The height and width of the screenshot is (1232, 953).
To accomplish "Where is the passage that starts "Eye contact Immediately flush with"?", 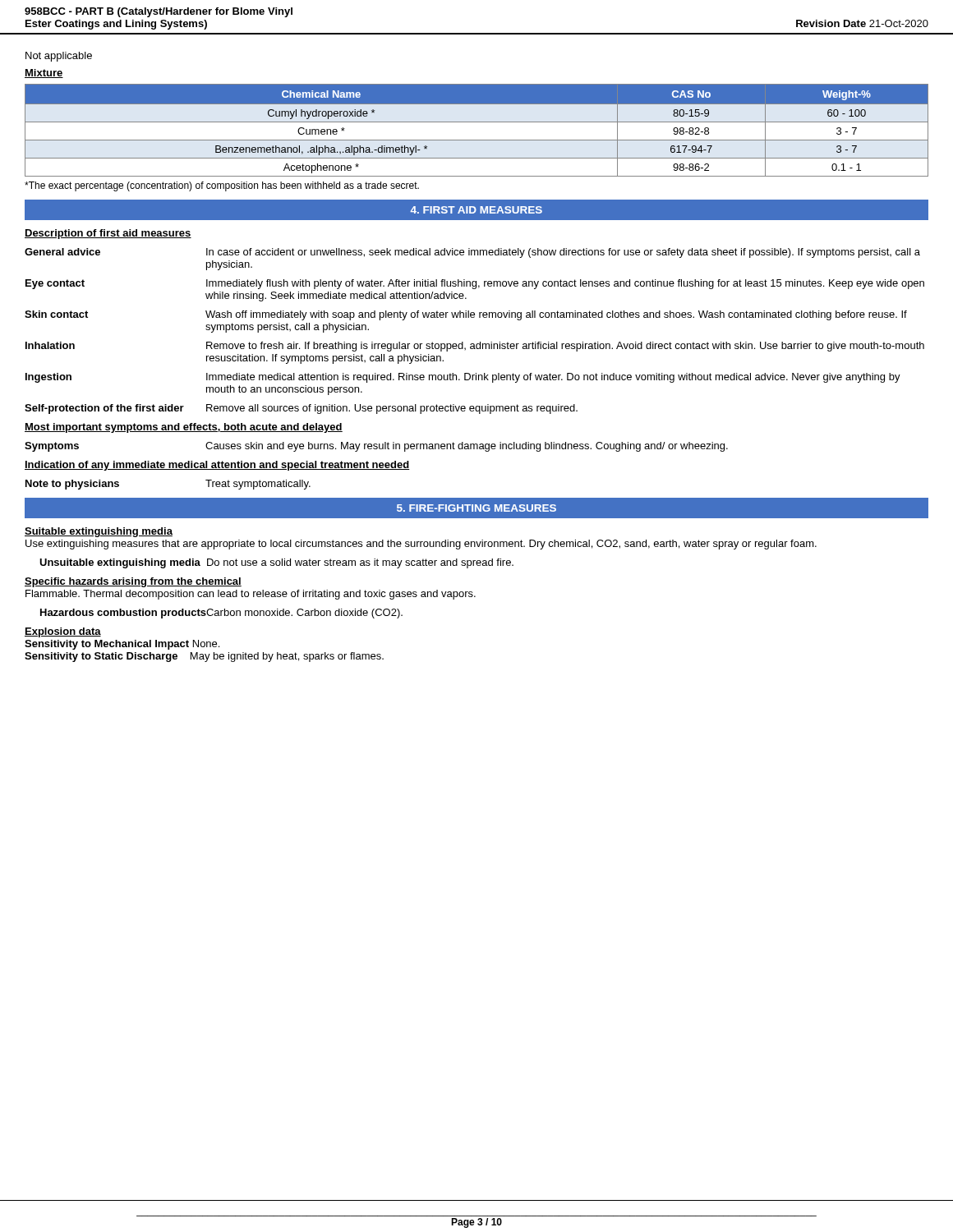I will click(476, 289).
